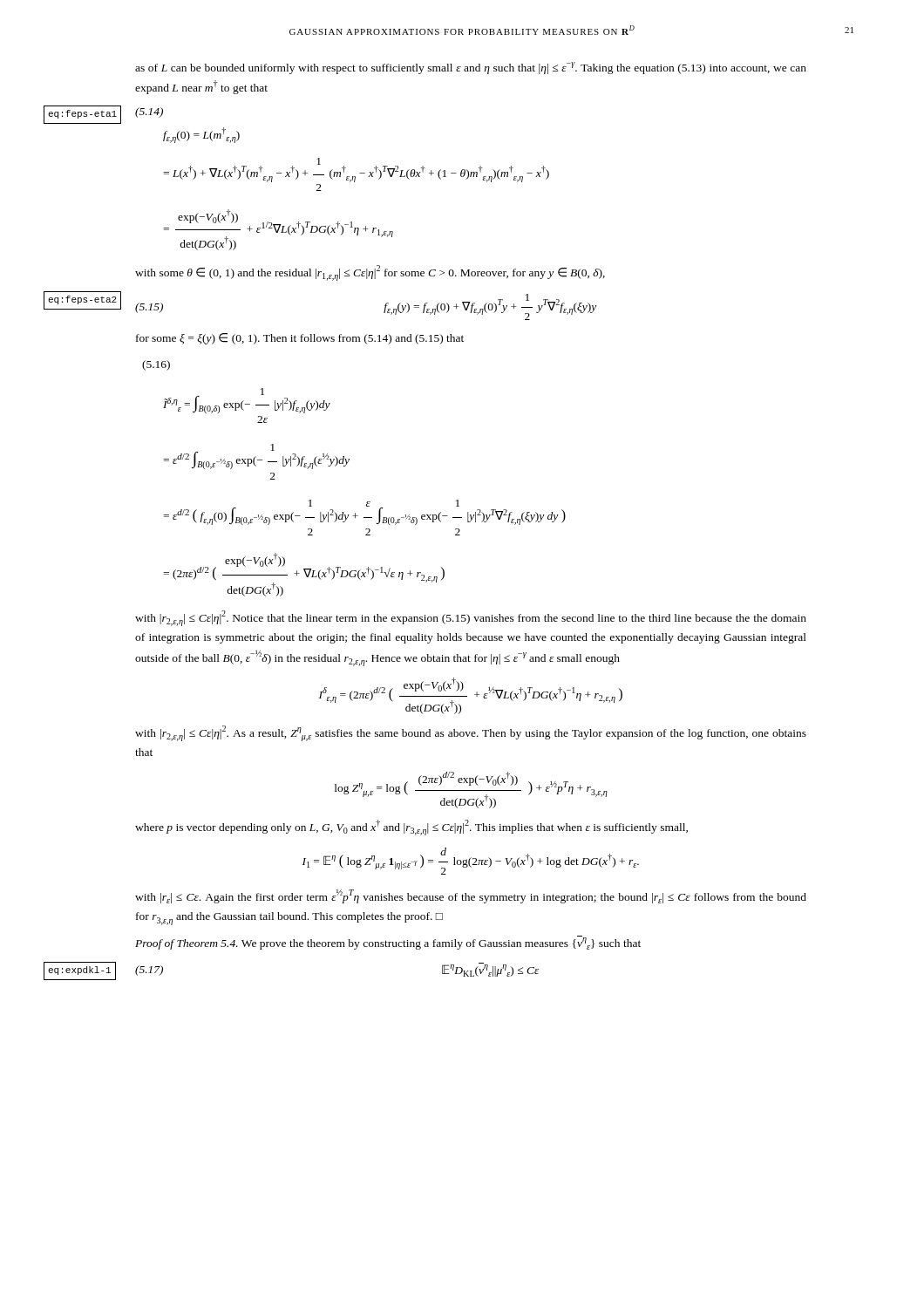Find the element starting "with |r2,ε,η| ≤ Cε|η|2. As a"
Viewport: 924px width, 1308px height.
pos(471,741)
